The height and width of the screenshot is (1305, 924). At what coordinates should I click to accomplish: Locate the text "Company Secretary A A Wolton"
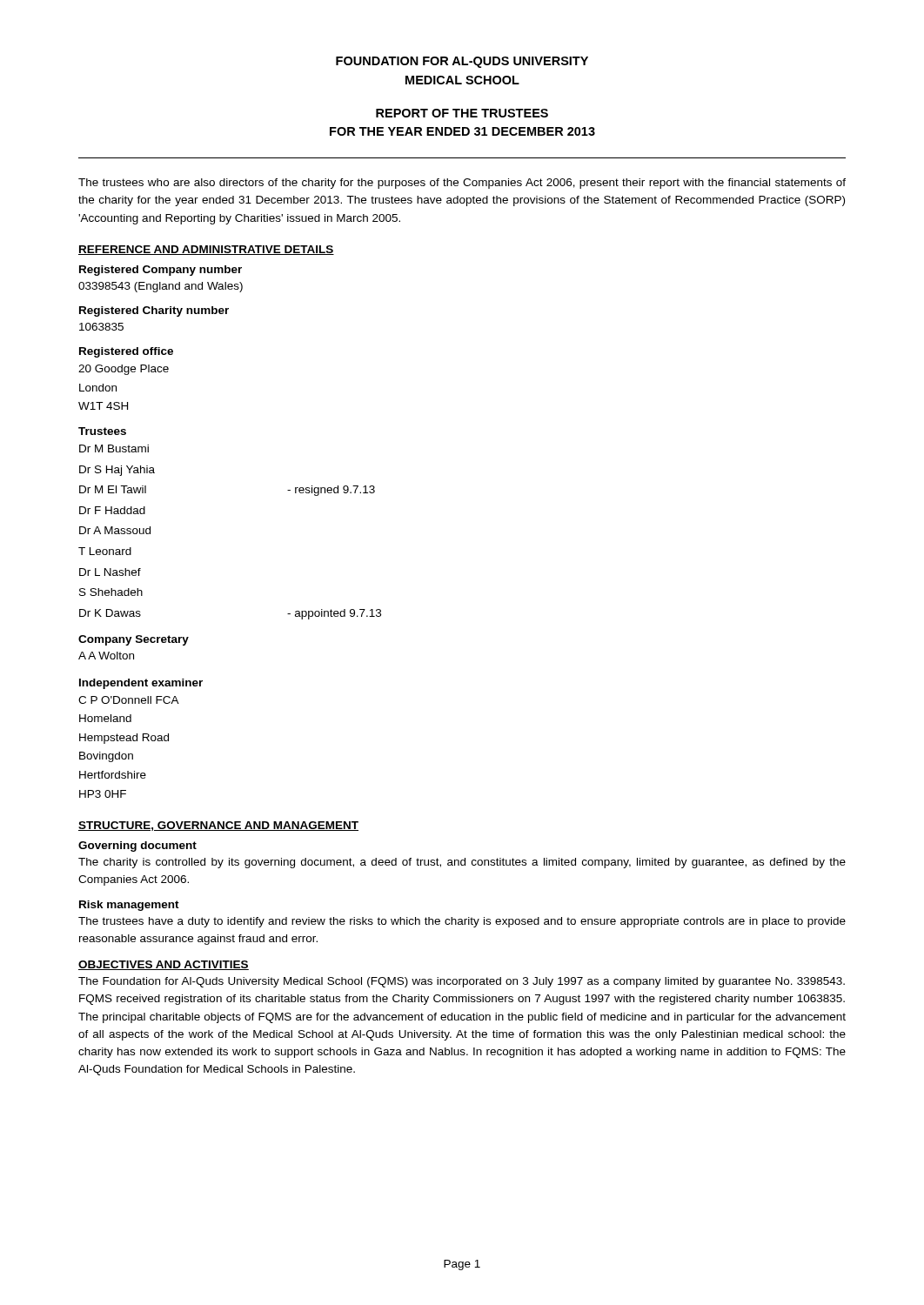click(x=134, y=640)
